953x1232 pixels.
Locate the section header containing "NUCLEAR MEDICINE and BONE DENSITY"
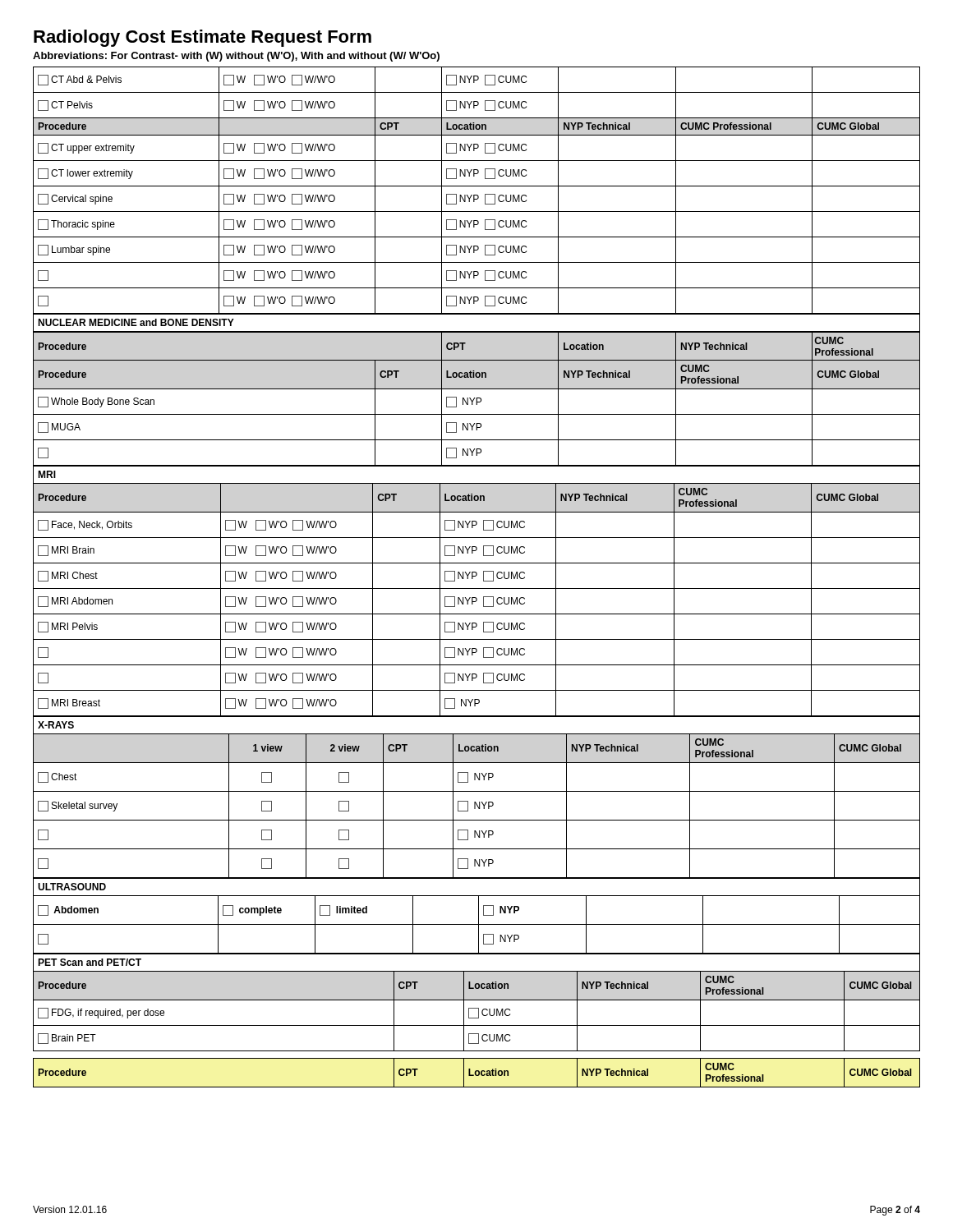tap(476, 323)
